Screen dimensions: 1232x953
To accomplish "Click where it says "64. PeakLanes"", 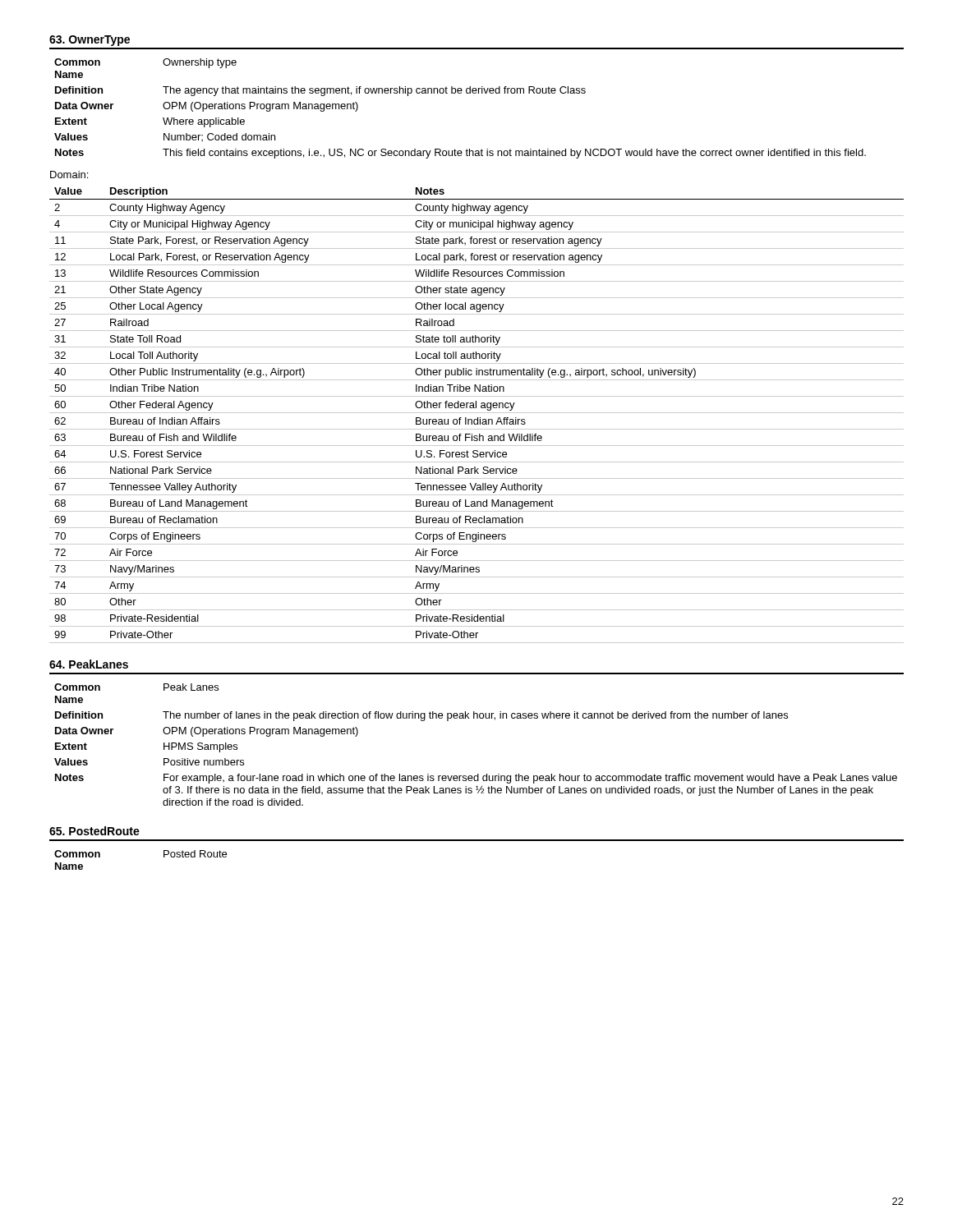I will 89,664.
